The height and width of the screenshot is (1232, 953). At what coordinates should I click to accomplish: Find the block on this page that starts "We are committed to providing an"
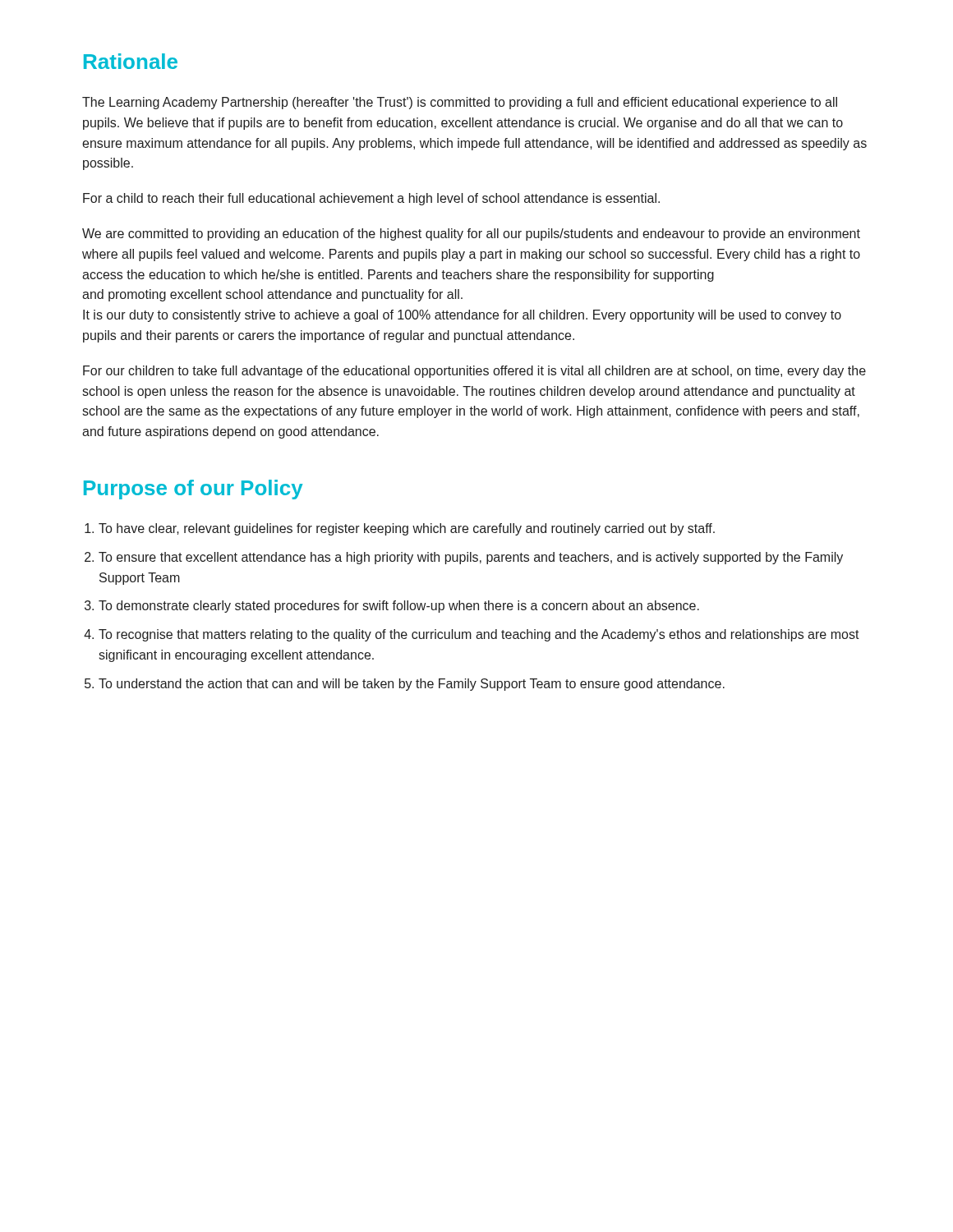click(x=471, y=285)
